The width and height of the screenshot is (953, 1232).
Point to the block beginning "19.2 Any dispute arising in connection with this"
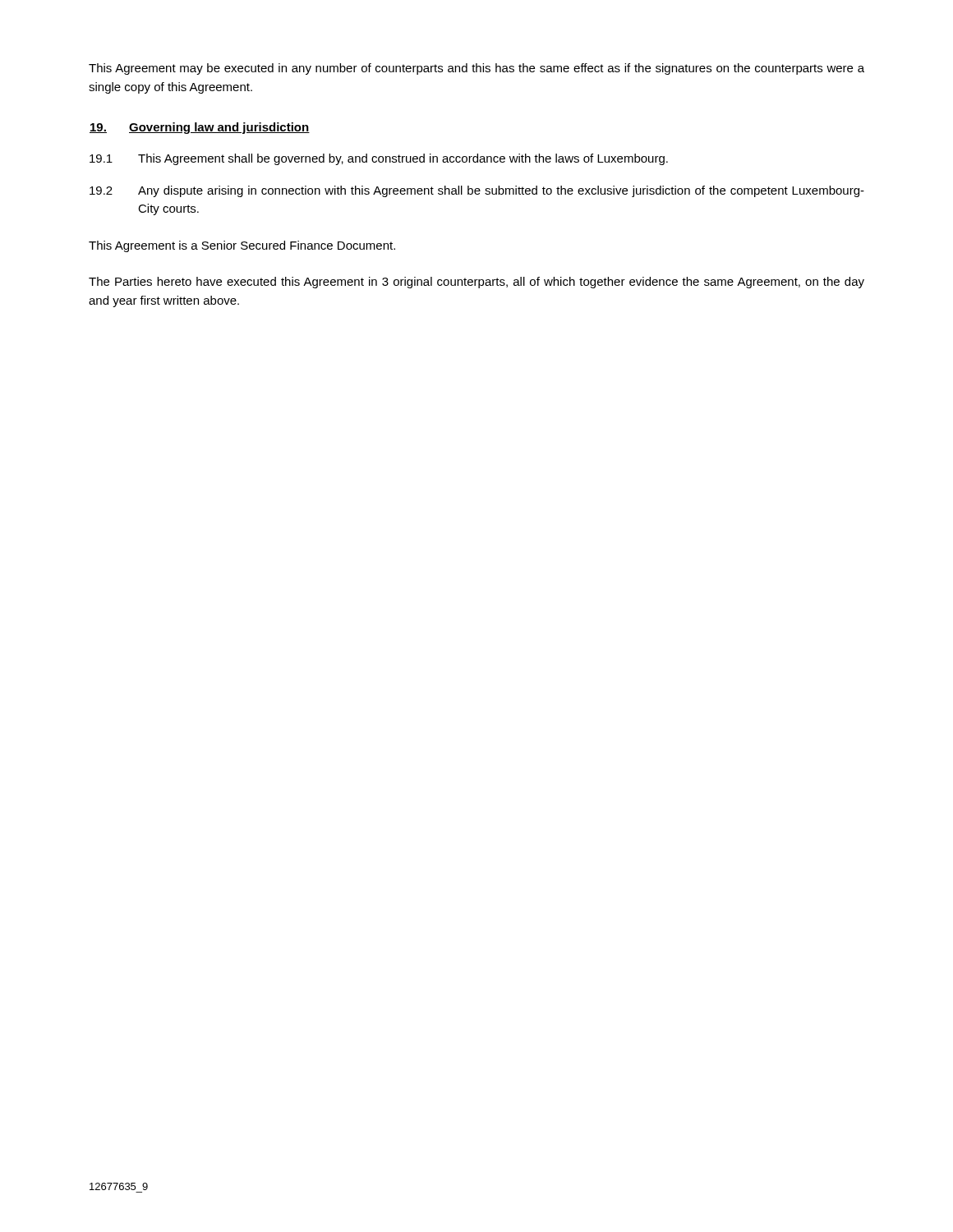476,200
